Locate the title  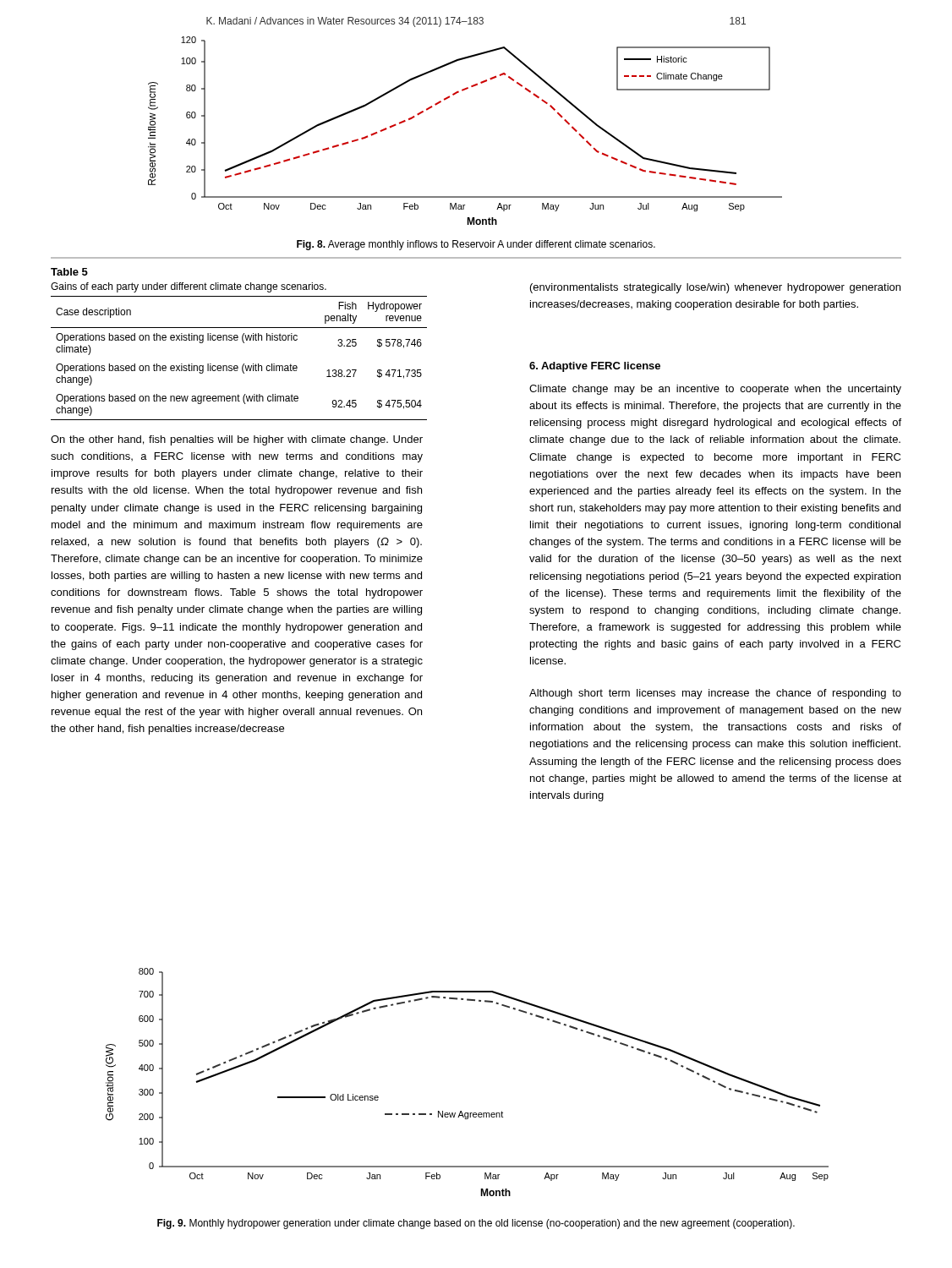pos(69,272)
